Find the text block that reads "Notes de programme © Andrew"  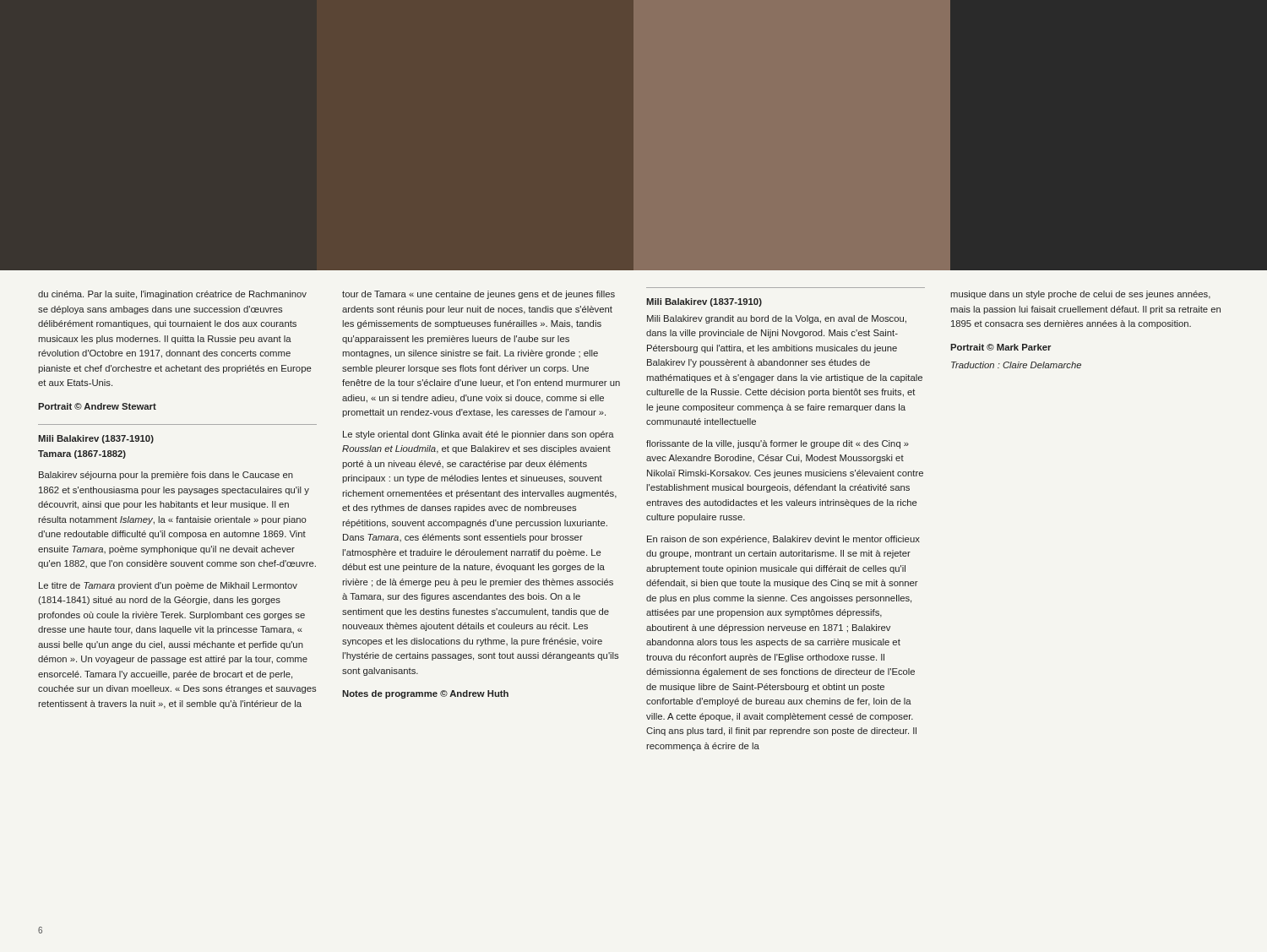click(481, 694)
